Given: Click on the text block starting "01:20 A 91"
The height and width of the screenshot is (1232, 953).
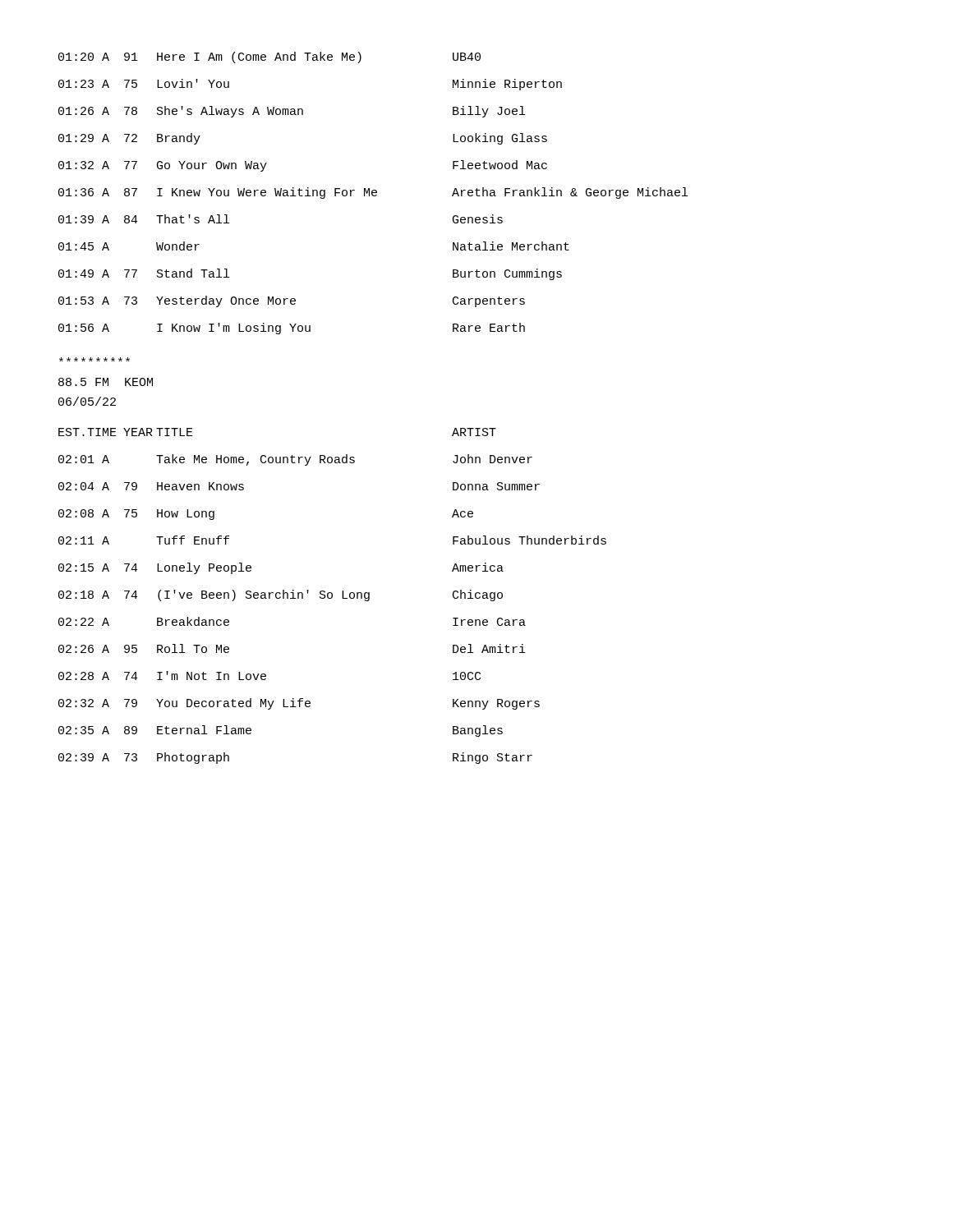Looking at the screenshot, I should (269, 57).
